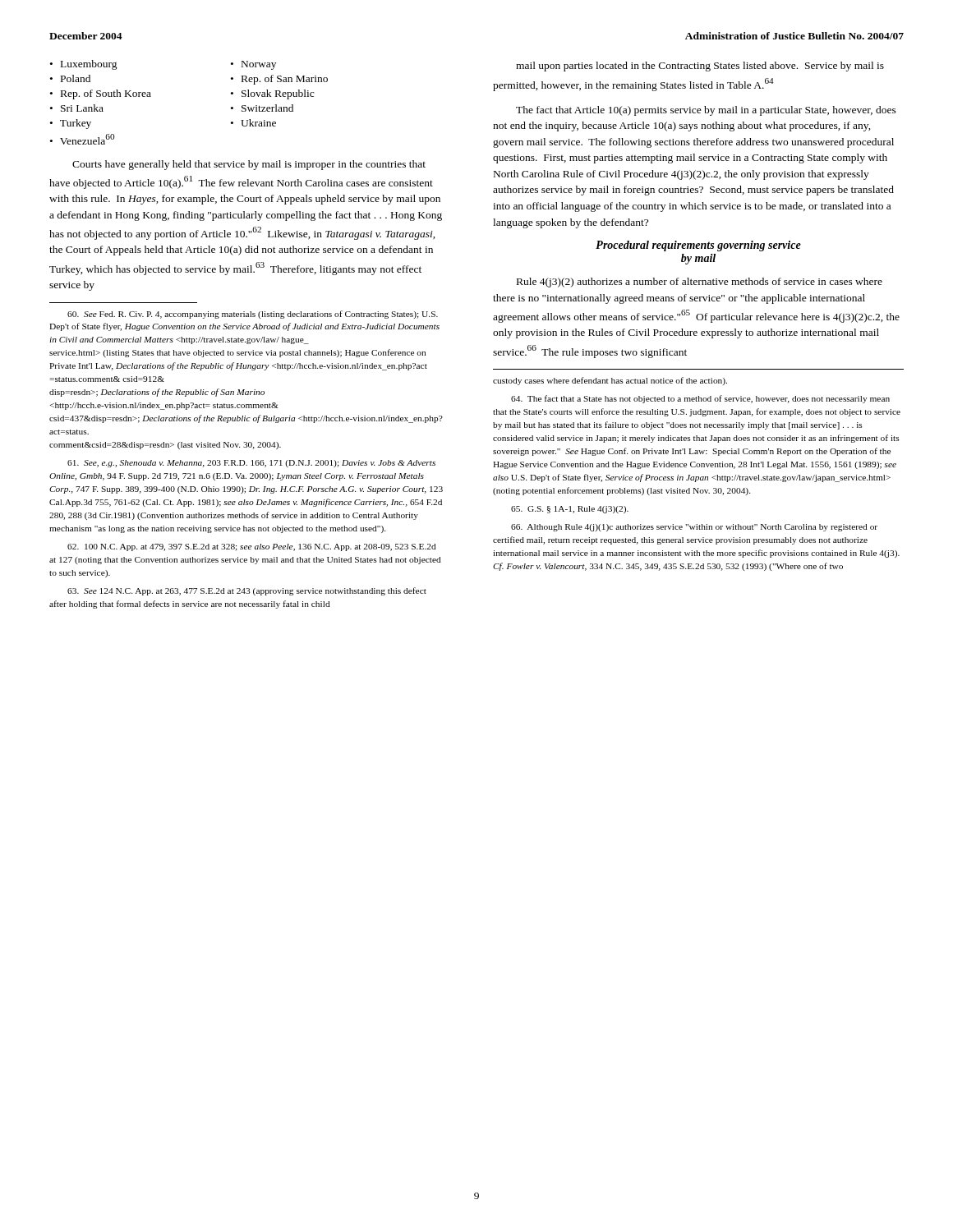The width and height of the screenshot is (953, 1232).
Task: Select the text block starting "custody cases where defendant has actual"
Action: (x=610, y=380)
